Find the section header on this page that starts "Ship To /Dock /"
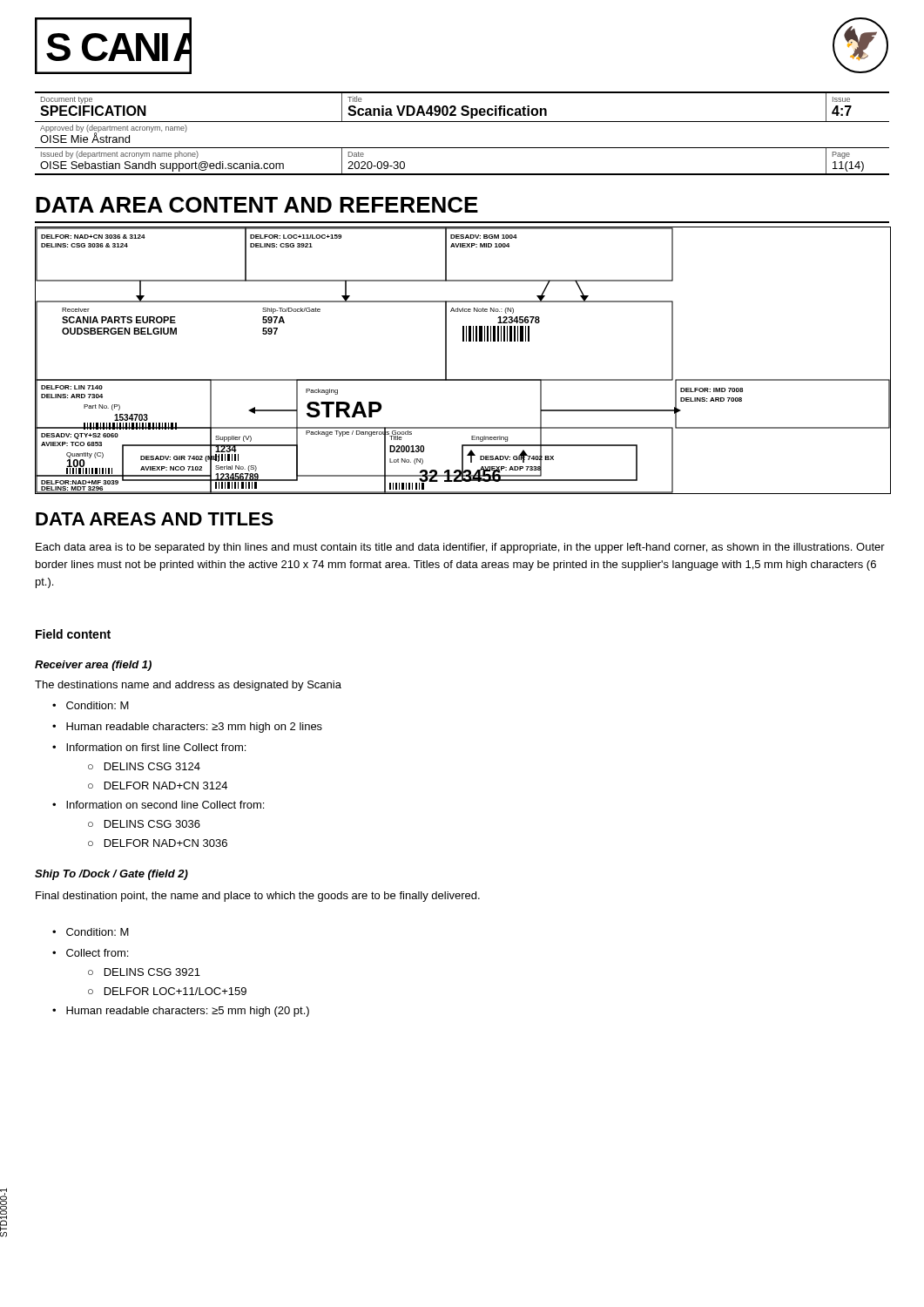 [111, 873]
